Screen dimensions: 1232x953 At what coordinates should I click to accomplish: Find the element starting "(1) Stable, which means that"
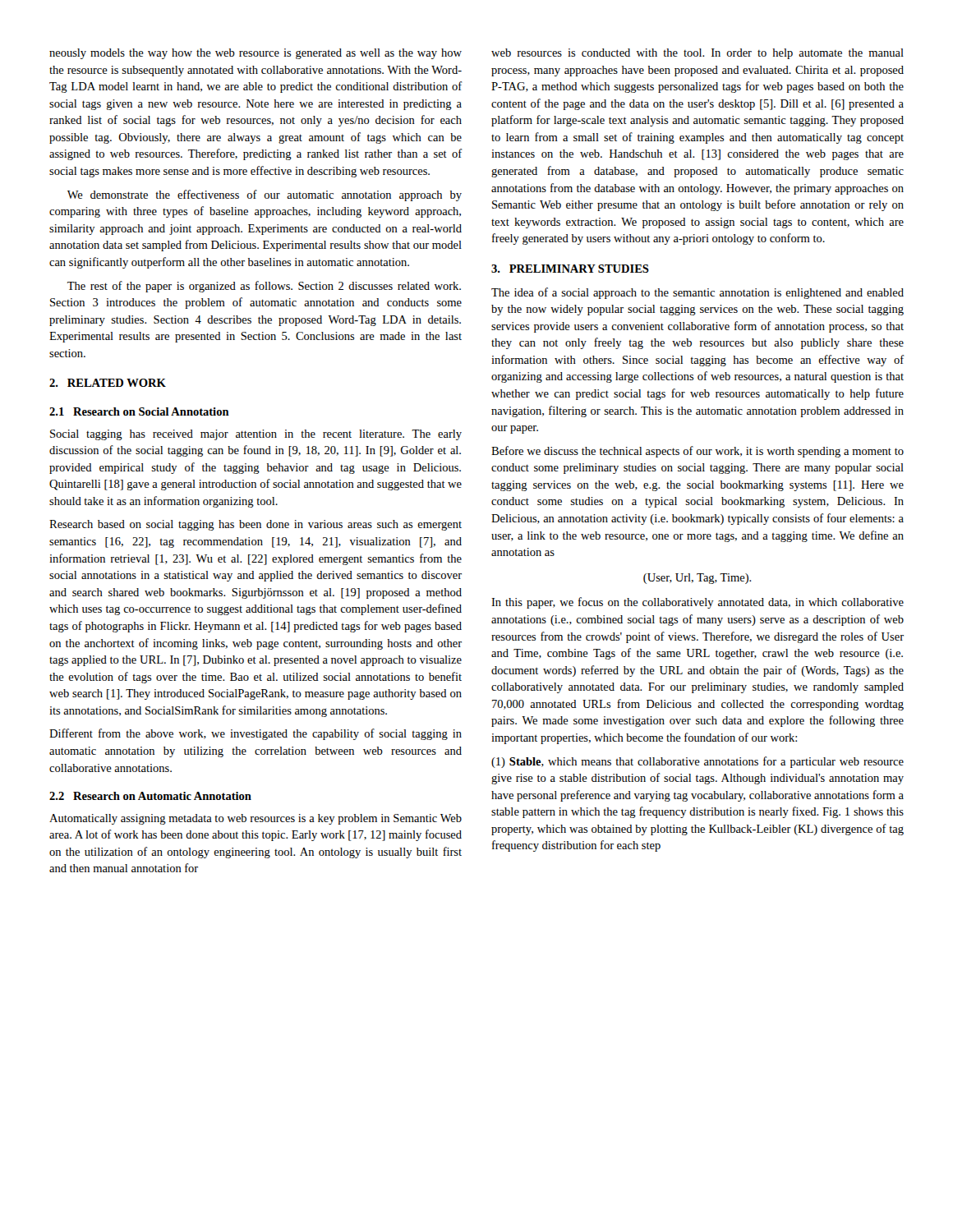click(x=698, y=803)
